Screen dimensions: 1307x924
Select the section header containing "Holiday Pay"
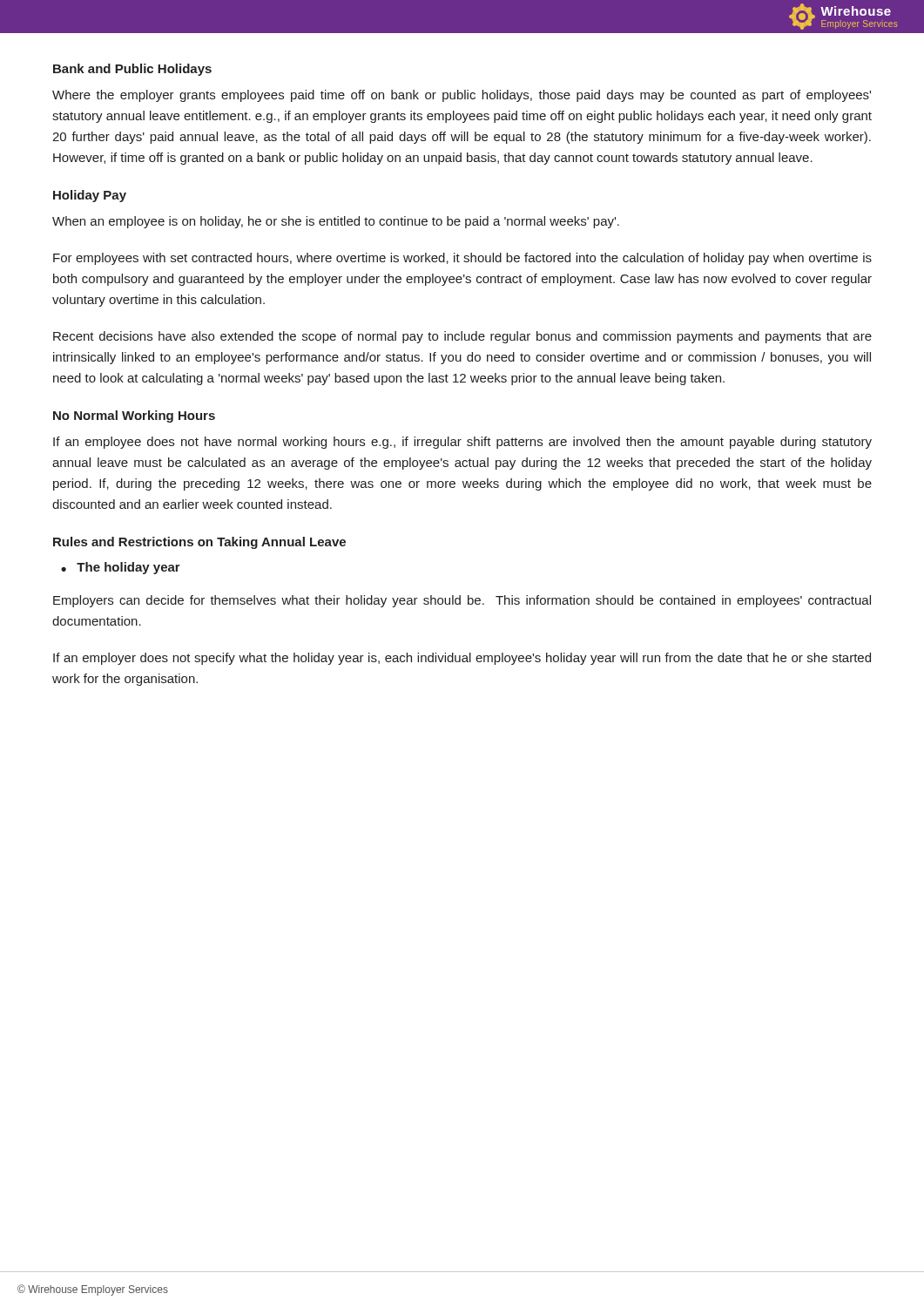pos(89,195)
